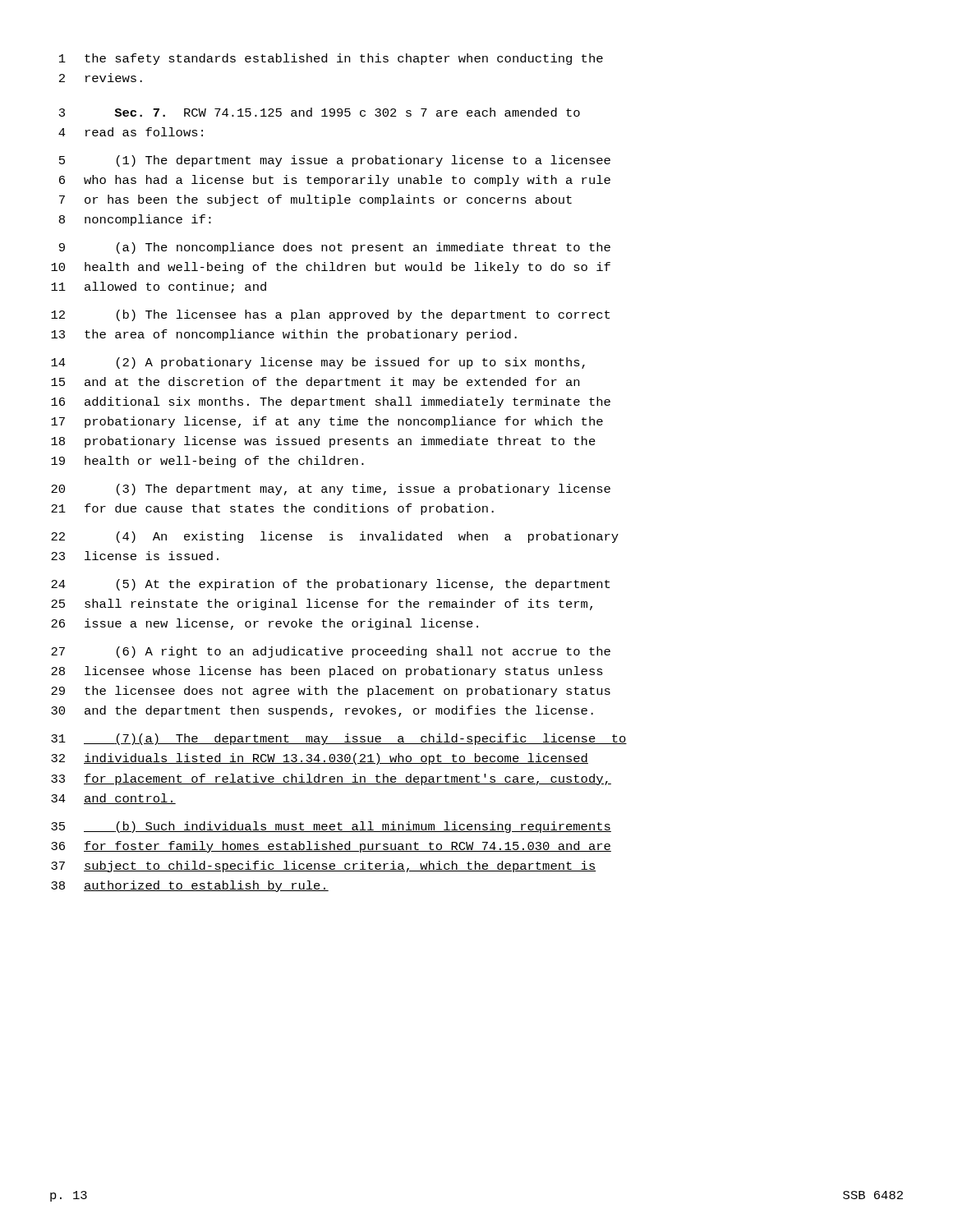The height and width of the screenshot is (1232, 953).
Task: Where is the passage that starts "9 (a) The noncompliance"?
Action: click(x=476, y=268)
